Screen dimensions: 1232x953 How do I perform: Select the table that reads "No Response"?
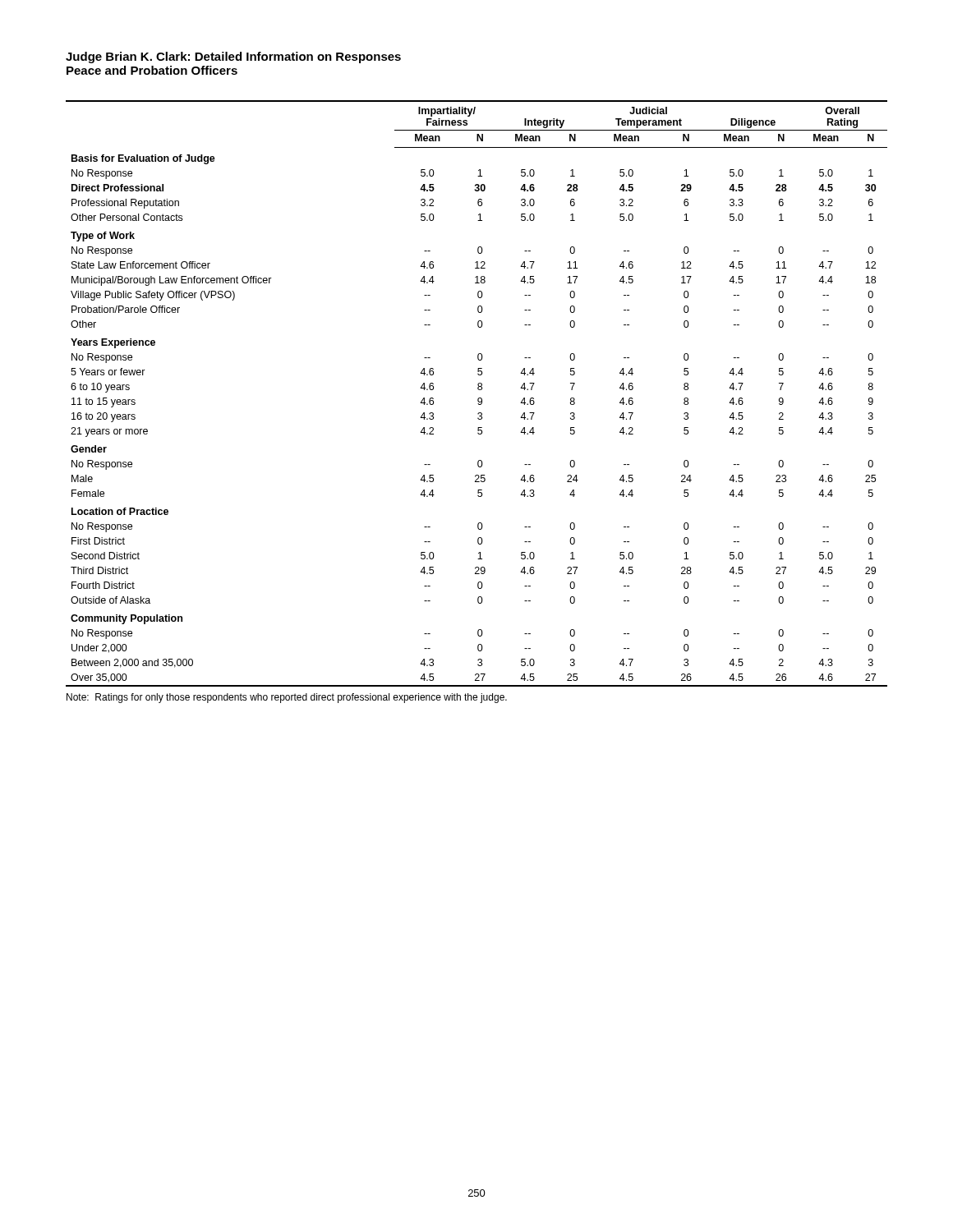tap(476, 393)
